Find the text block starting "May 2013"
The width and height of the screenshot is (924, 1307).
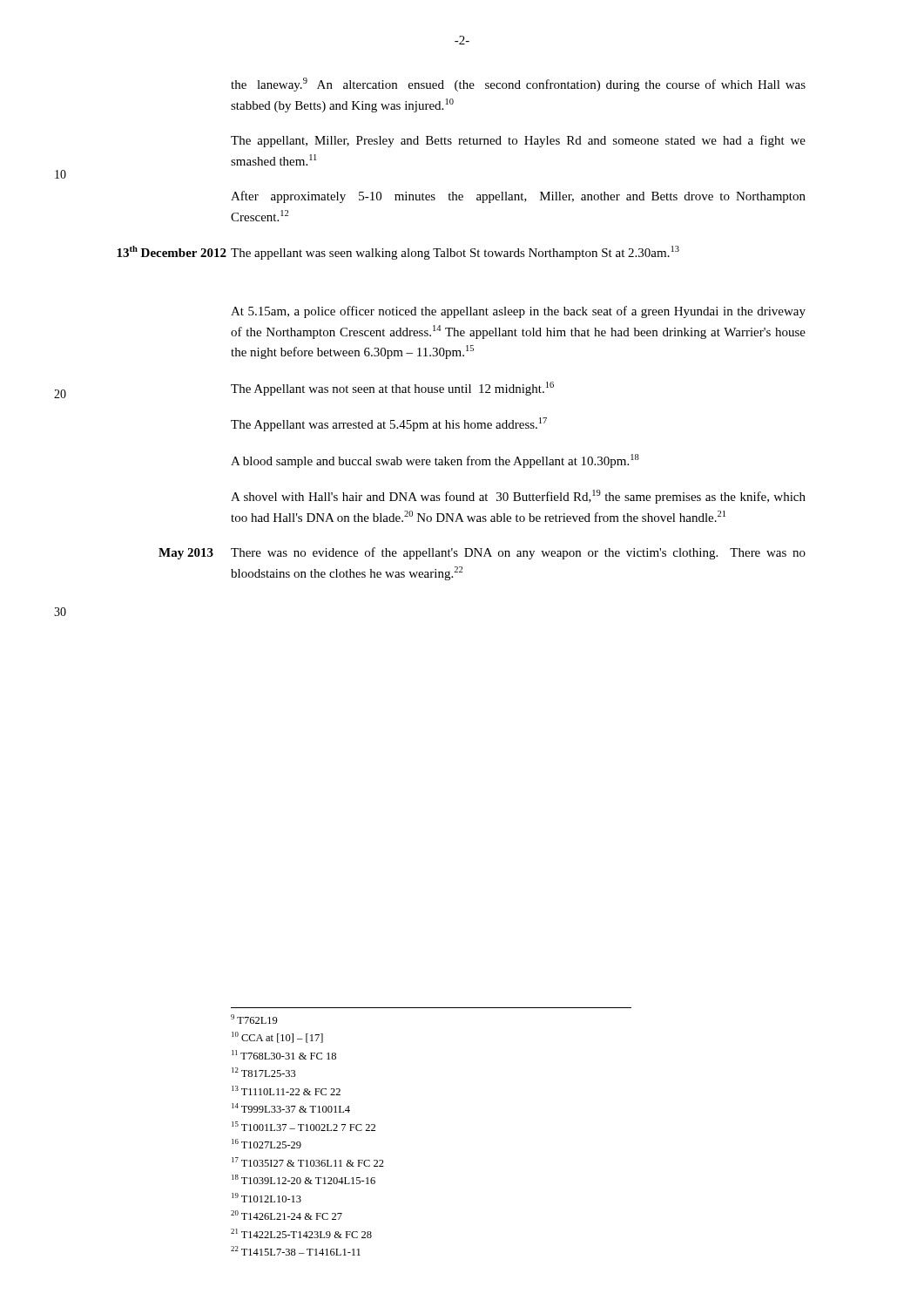click(x=186, y=552)
